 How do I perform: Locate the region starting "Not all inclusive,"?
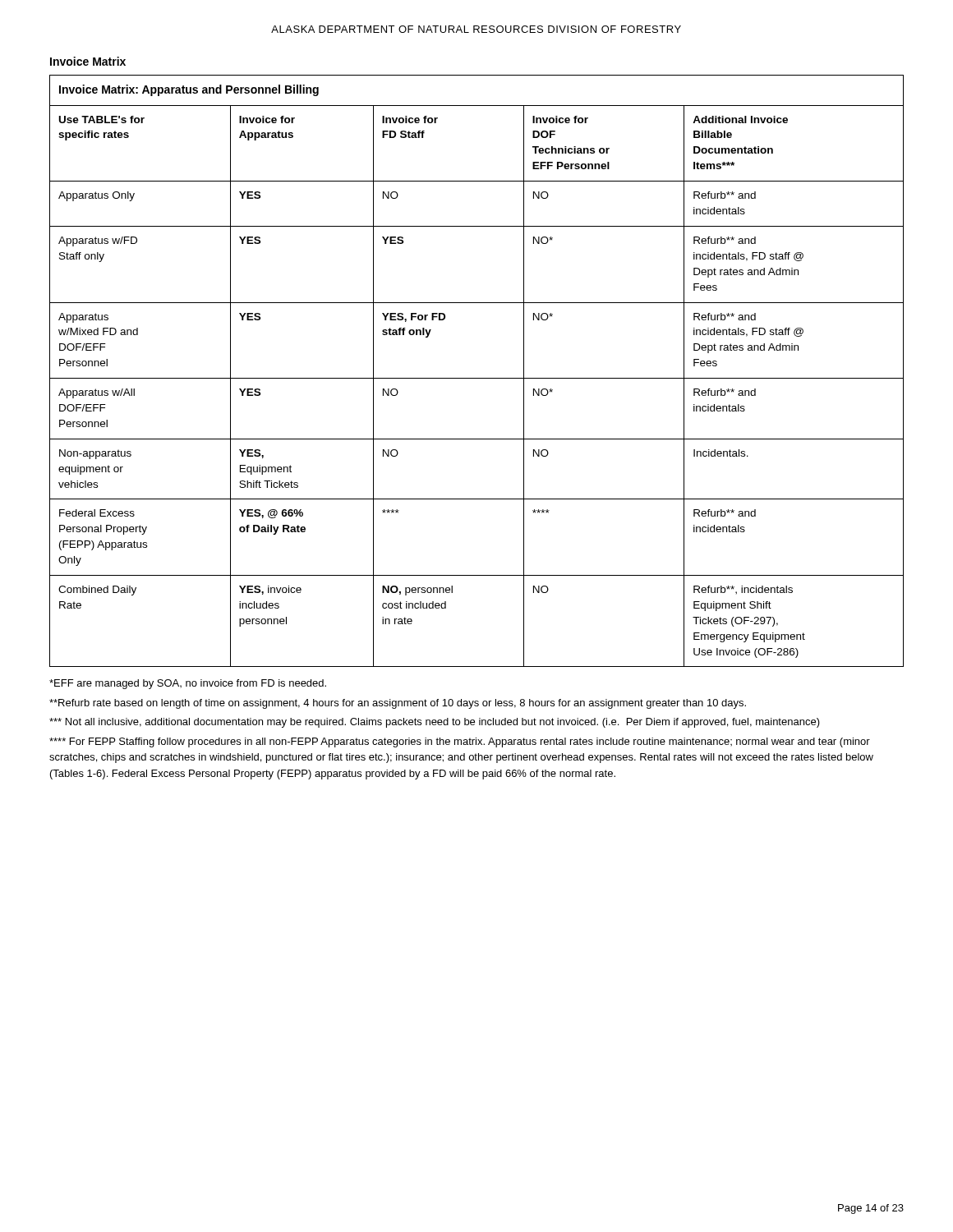coord(435,722)
